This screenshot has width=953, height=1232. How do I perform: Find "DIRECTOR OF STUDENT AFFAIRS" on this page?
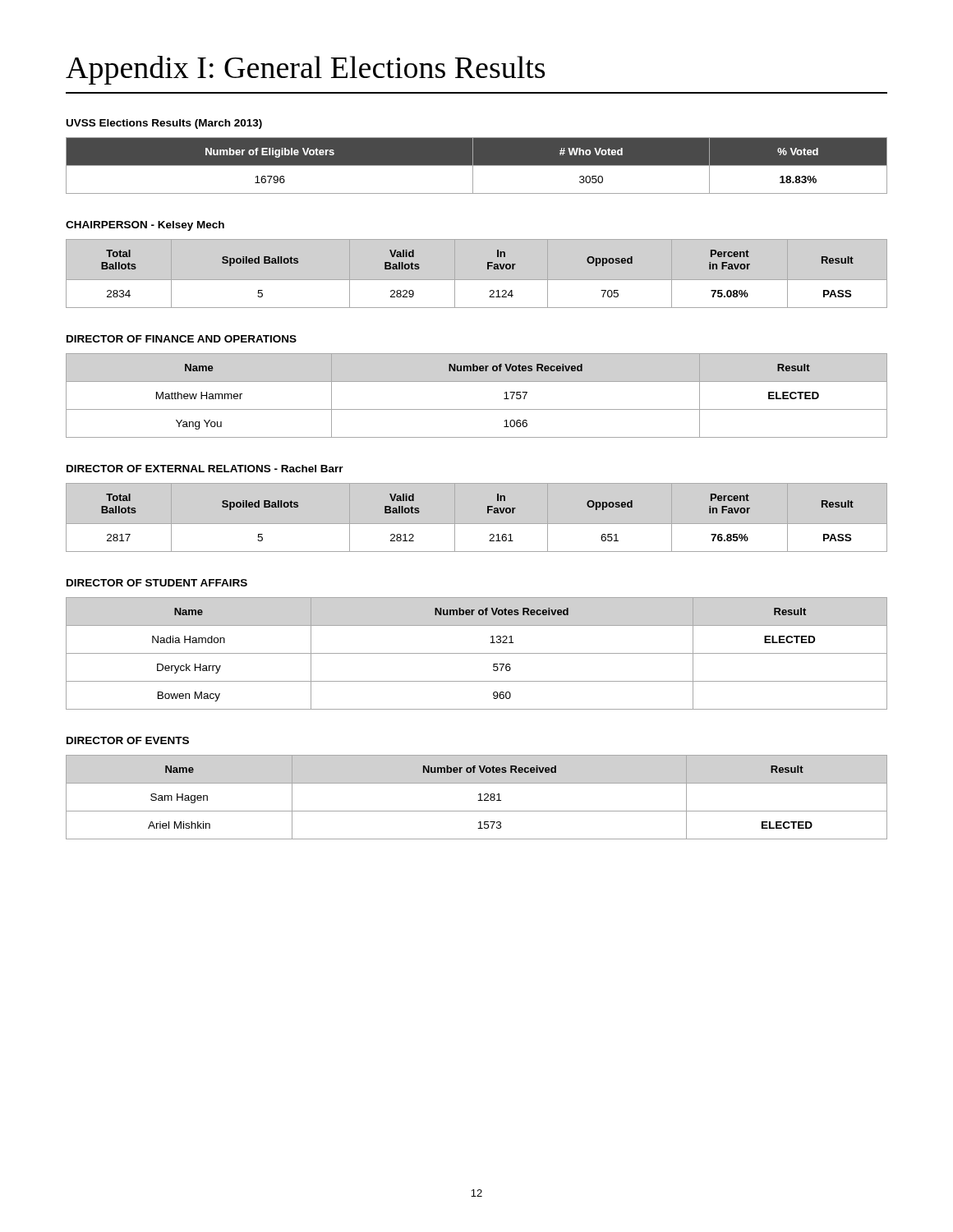157,583
